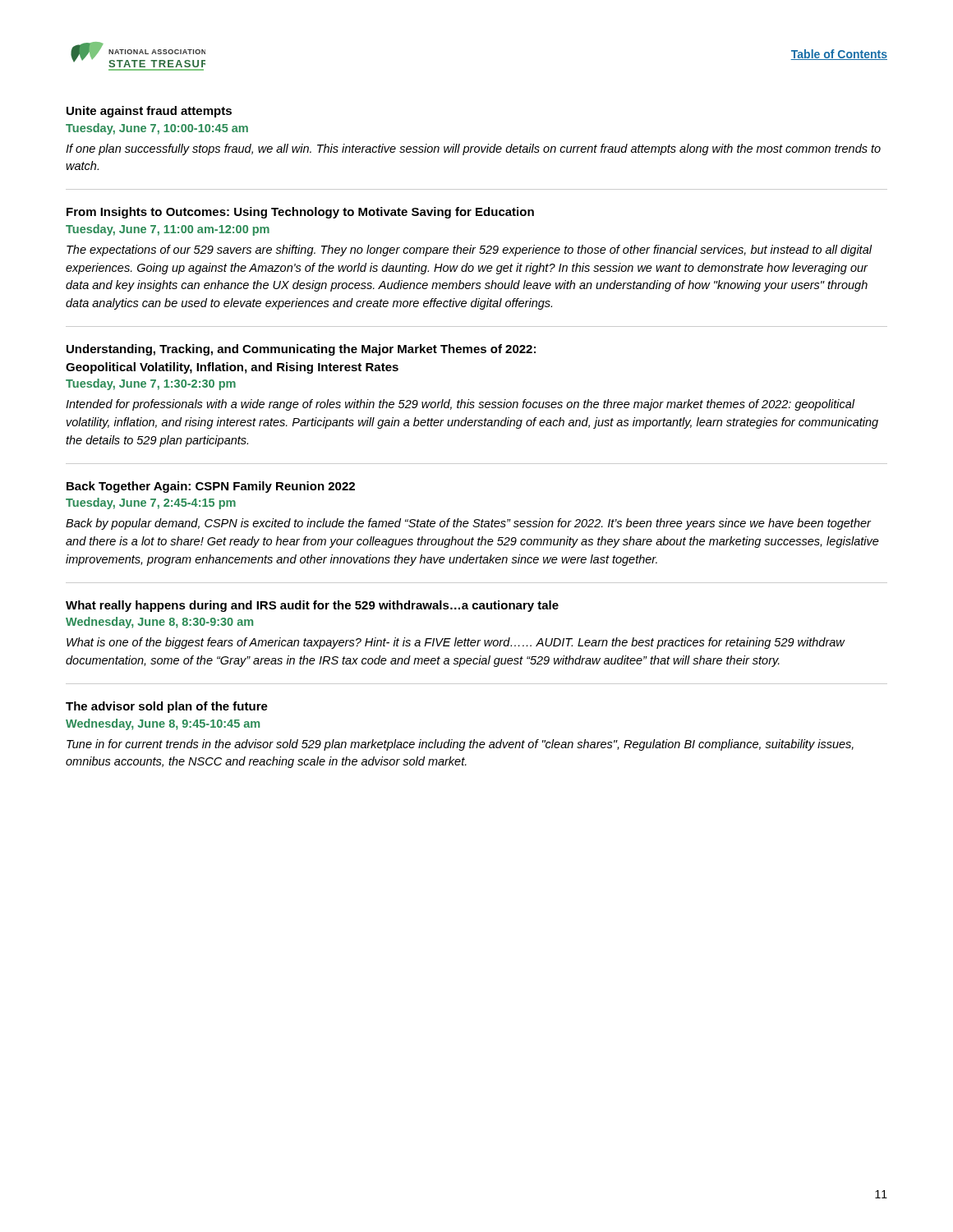
Task: Select the text block starting "From Insights to Outcomes:"
Action: tap(300, 211)
